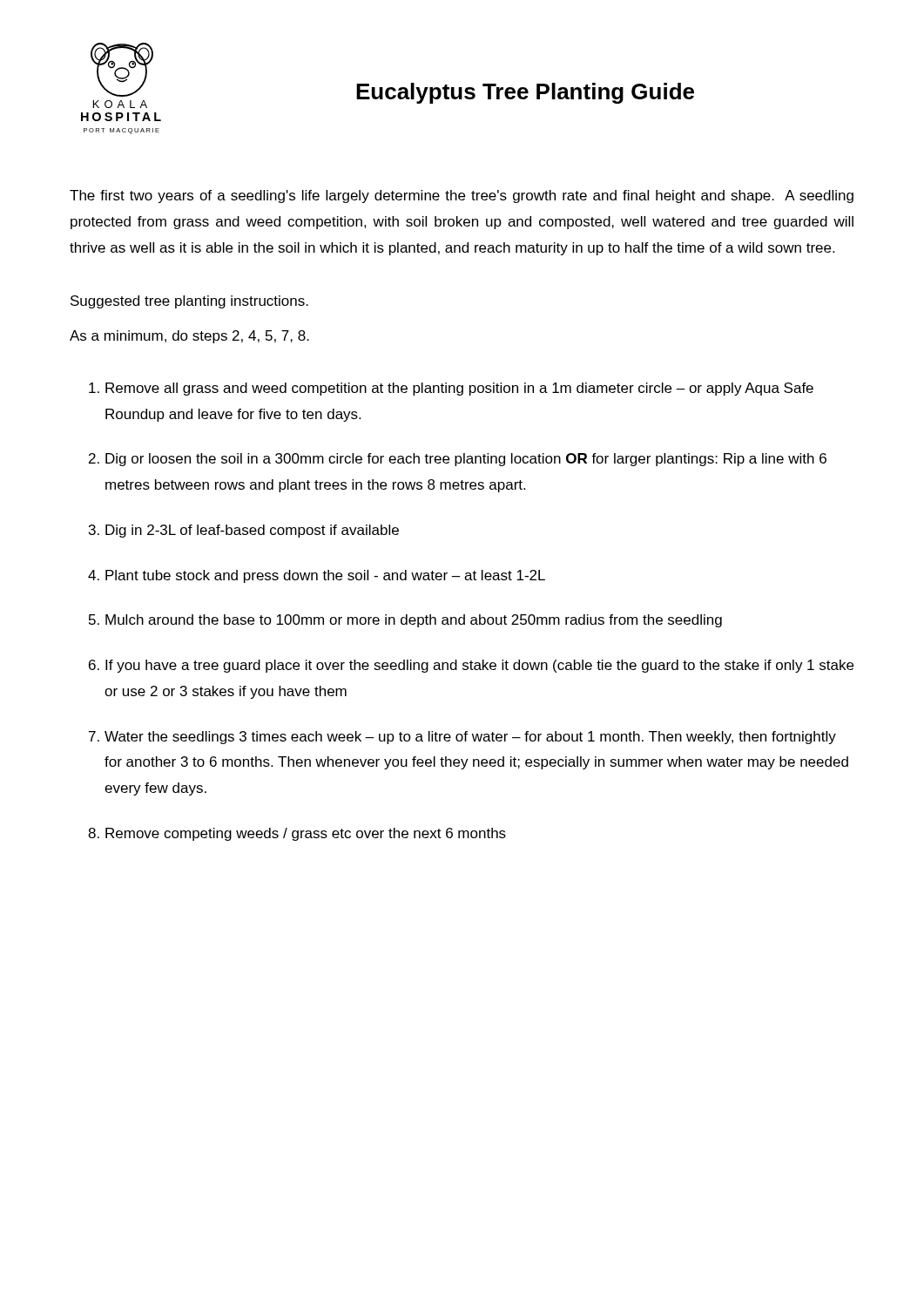Select the element starting "Water the seedlings 3 times each week"
This screenshot has height=1307, width=924.
coord(477,762)
